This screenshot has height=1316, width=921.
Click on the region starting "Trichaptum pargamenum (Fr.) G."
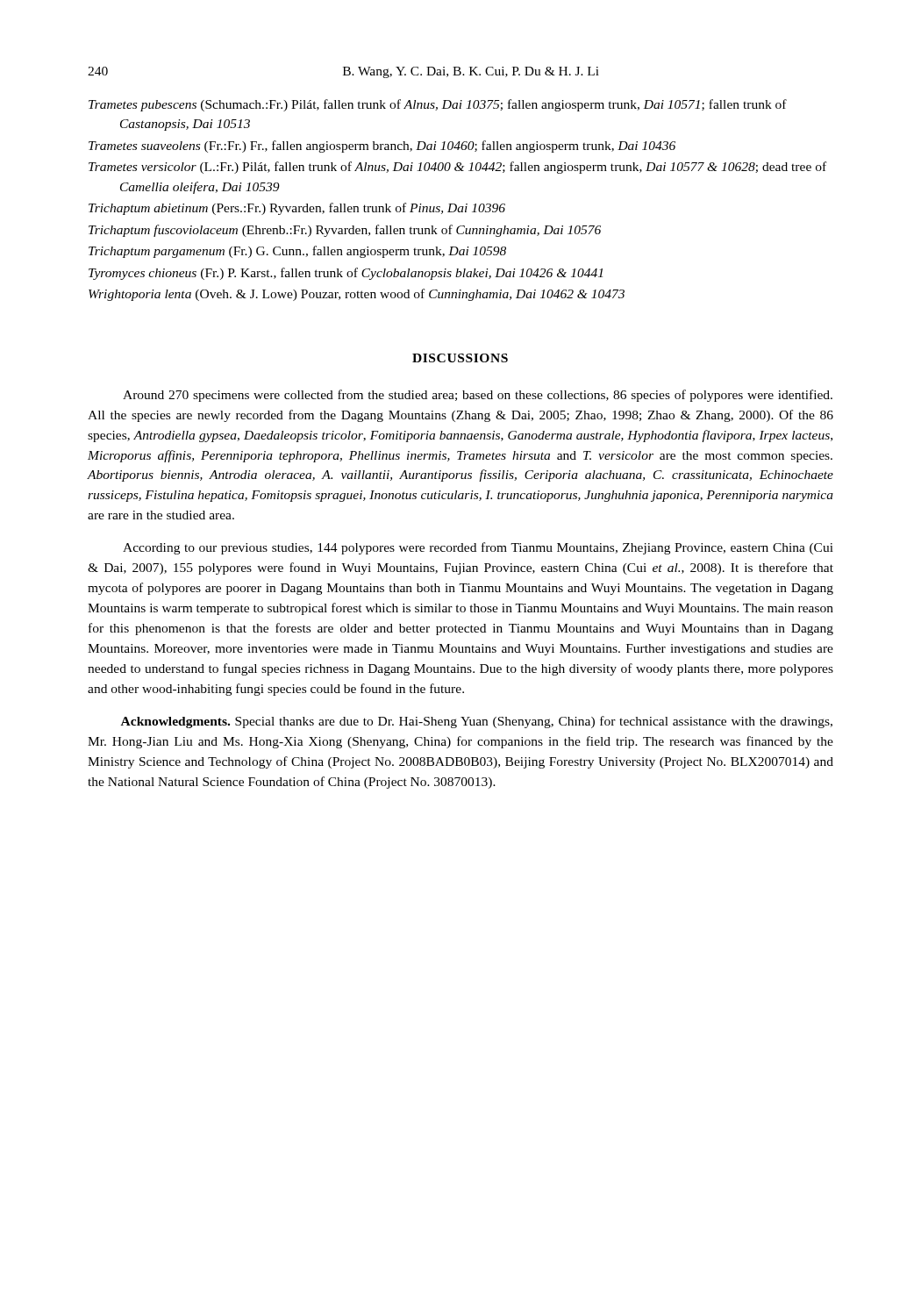click(297, 251)
